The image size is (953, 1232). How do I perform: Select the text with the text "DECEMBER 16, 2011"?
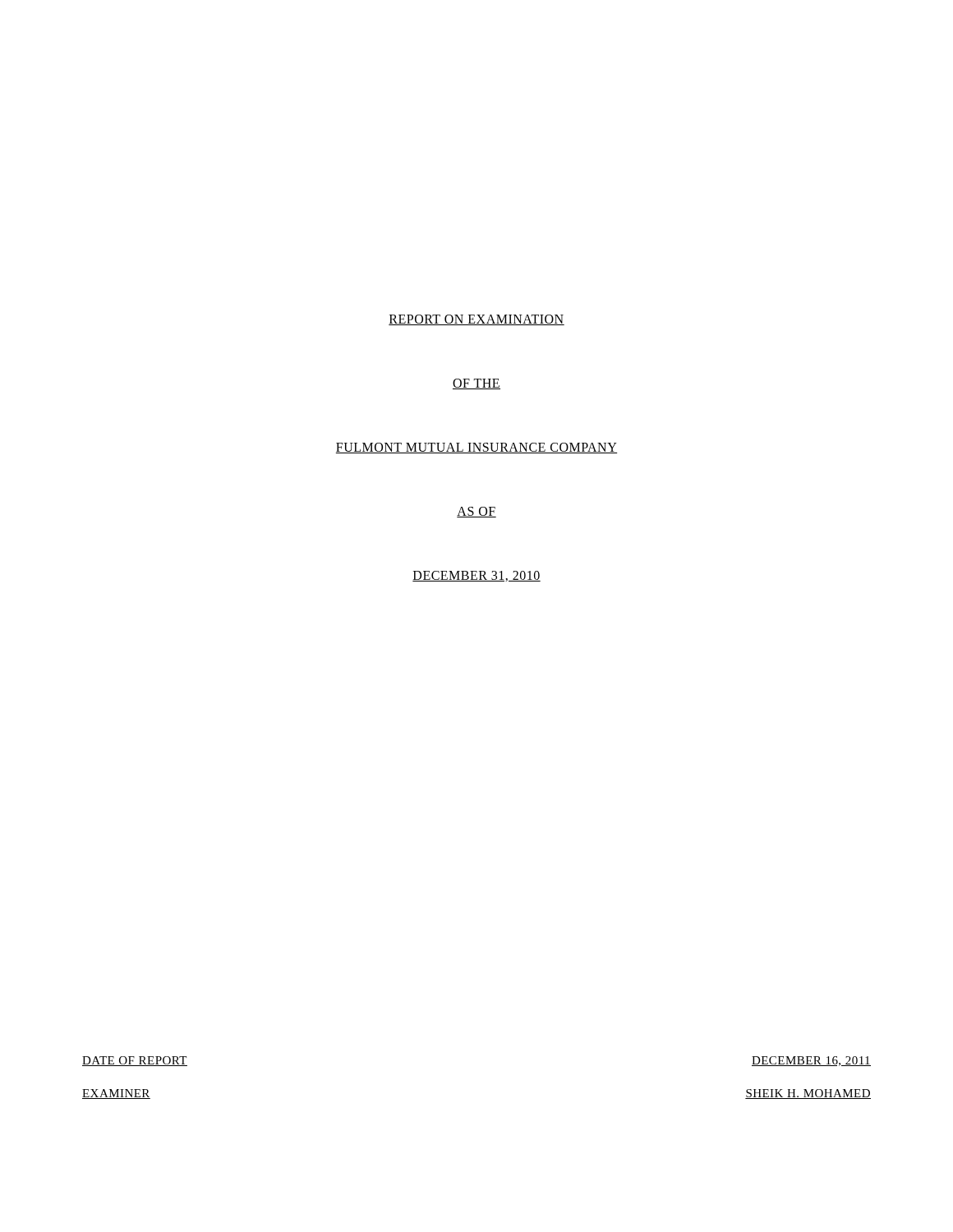point(811,1060)
